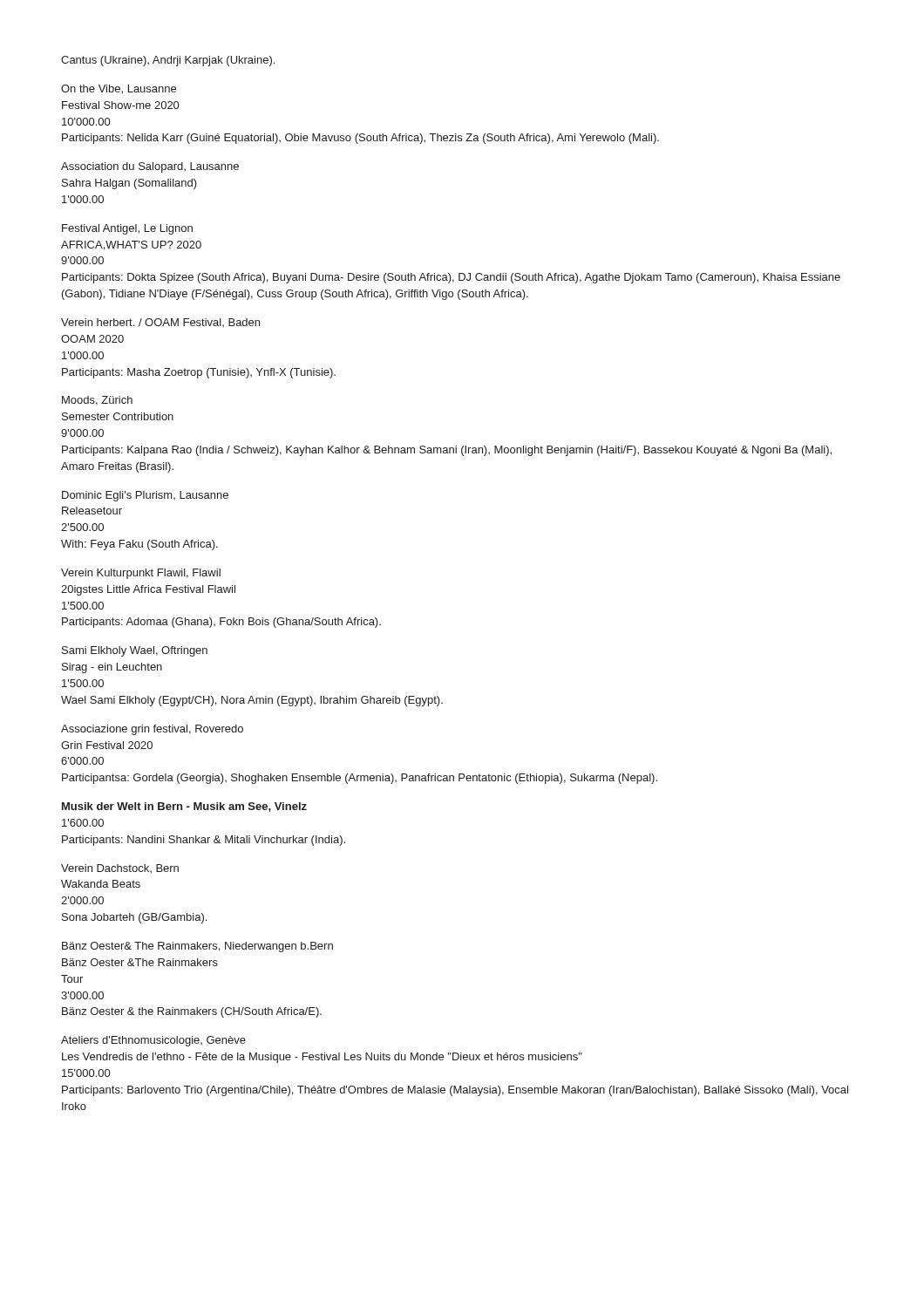Navigate to the text block starting "On the Vibe, Lausanne"
The width and height of the screenshot is (924, 1308).
coord(119,89)
